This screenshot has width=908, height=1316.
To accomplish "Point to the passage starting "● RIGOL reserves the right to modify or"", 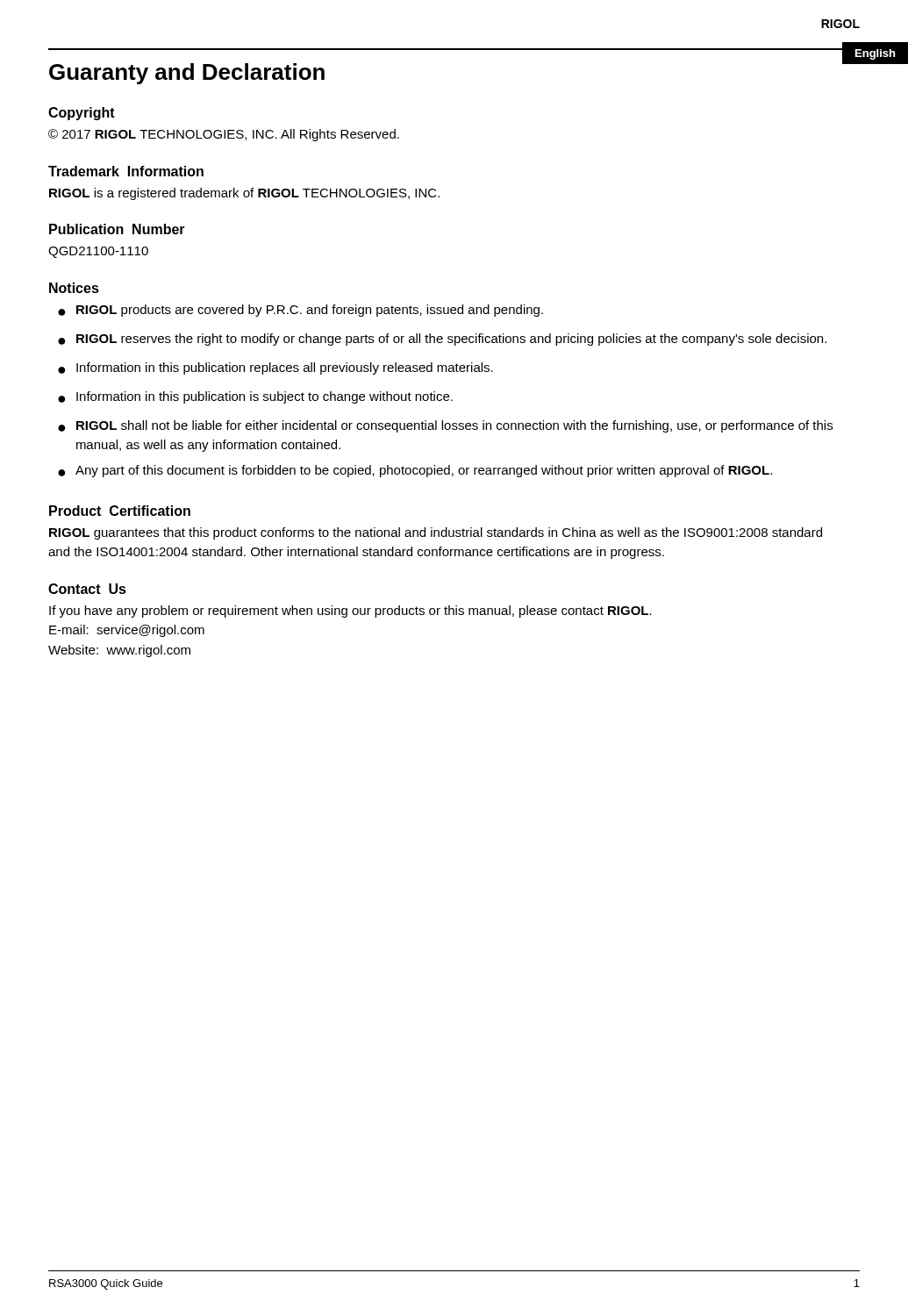I will click(x=452, y=341).
